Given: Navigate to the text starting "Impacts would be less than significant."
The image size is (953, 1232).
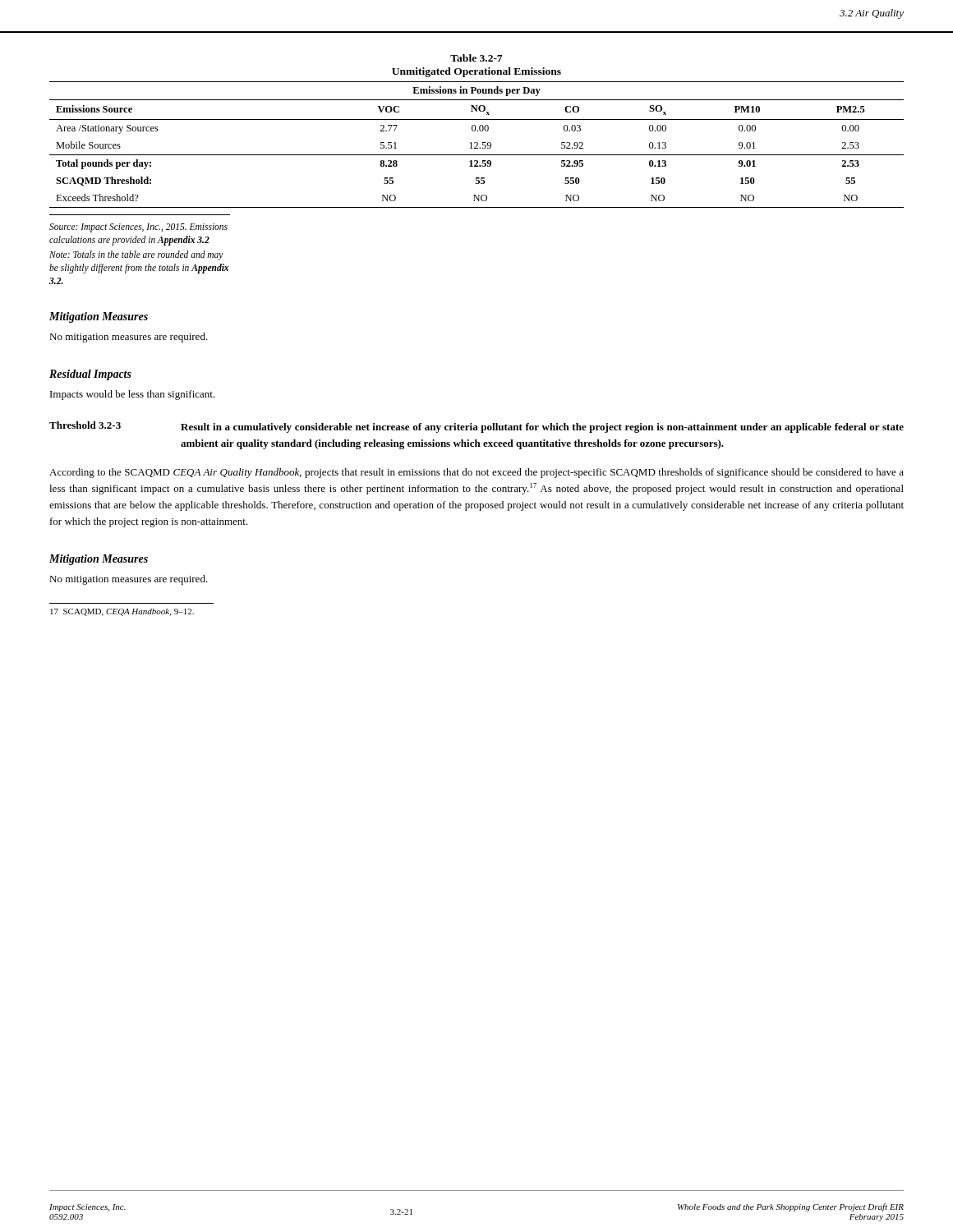Looking at the screenshot, I should 132,394.
